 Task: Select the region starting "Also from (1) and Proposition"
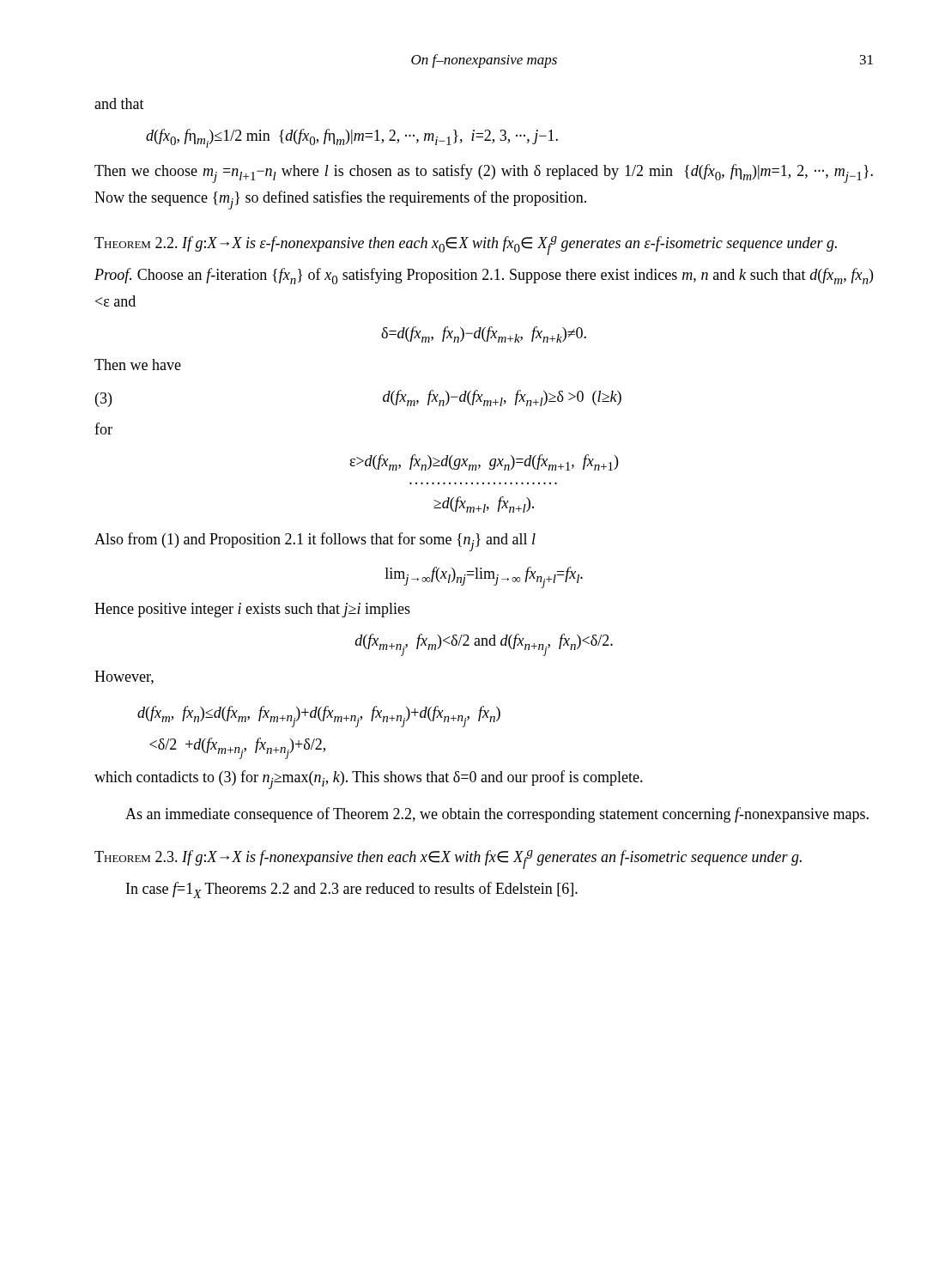click(x=484, y=541)
